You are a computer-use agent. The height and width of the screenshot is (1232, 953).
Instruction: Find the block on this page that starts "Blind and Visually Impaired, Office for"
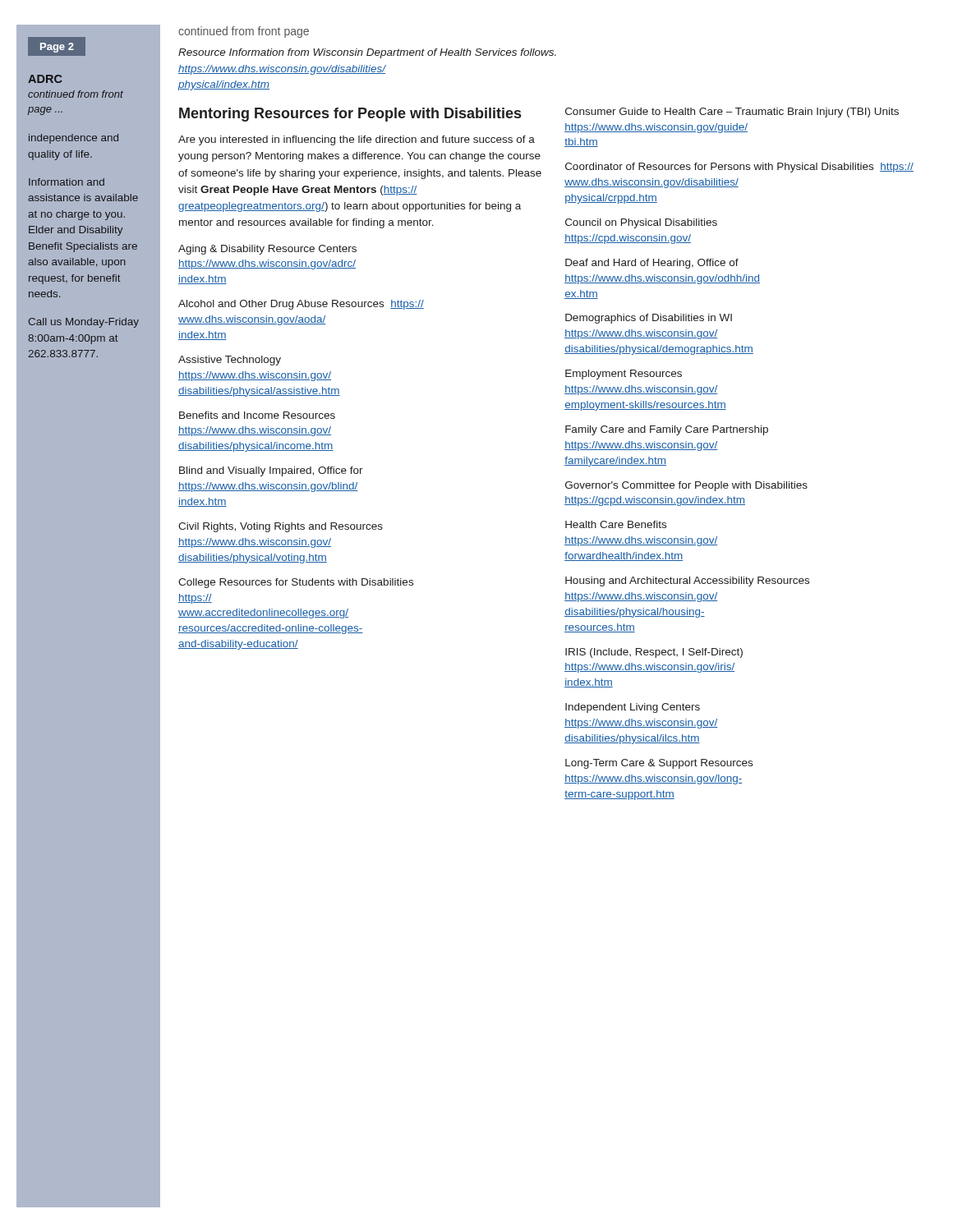[x=362, y=486]
